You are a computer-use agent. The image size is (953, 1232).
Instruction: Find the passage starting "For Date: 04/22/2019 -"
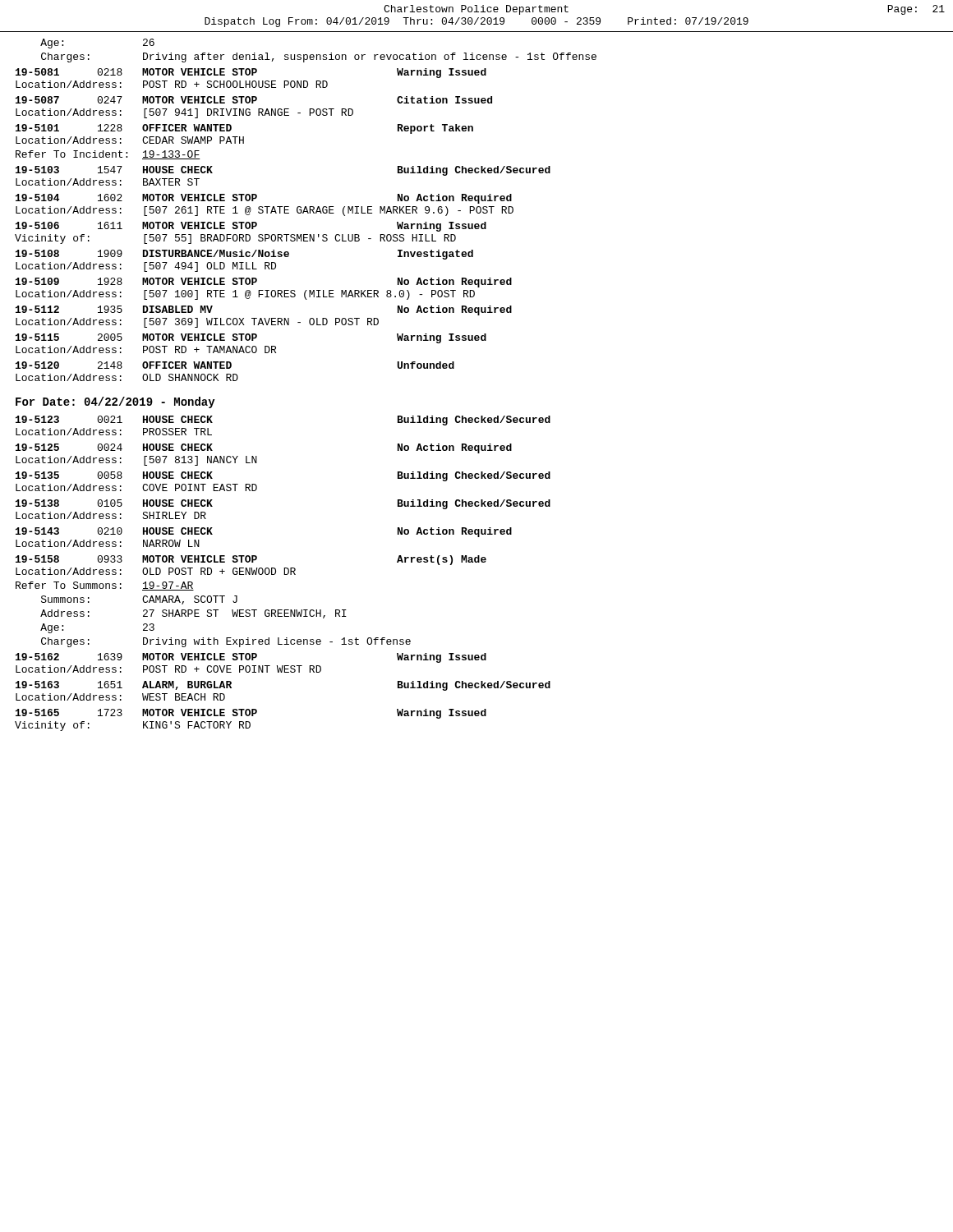point(115,402)
